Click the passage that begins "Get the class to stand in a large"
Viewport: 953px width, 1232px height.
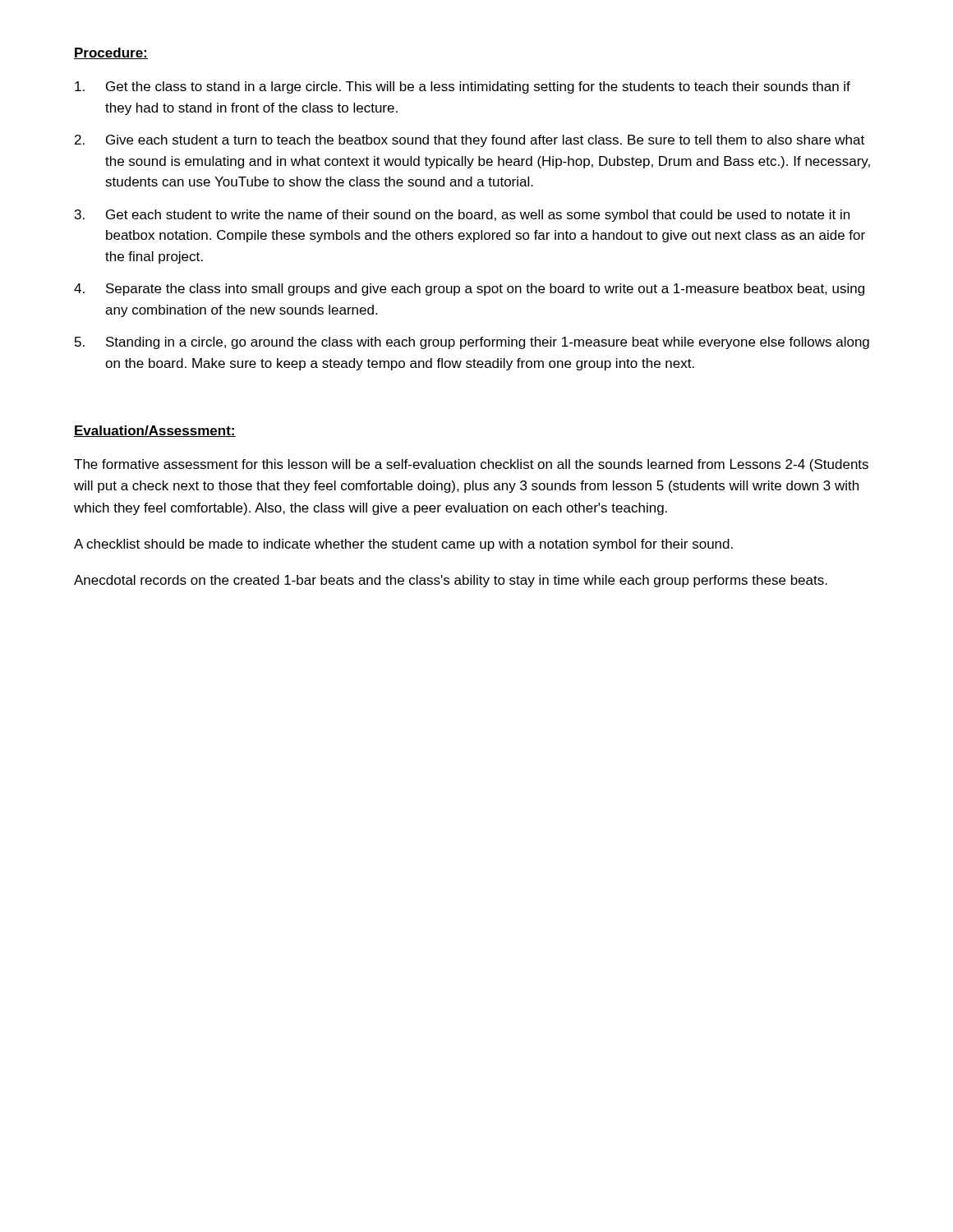(x=476, y=97)
